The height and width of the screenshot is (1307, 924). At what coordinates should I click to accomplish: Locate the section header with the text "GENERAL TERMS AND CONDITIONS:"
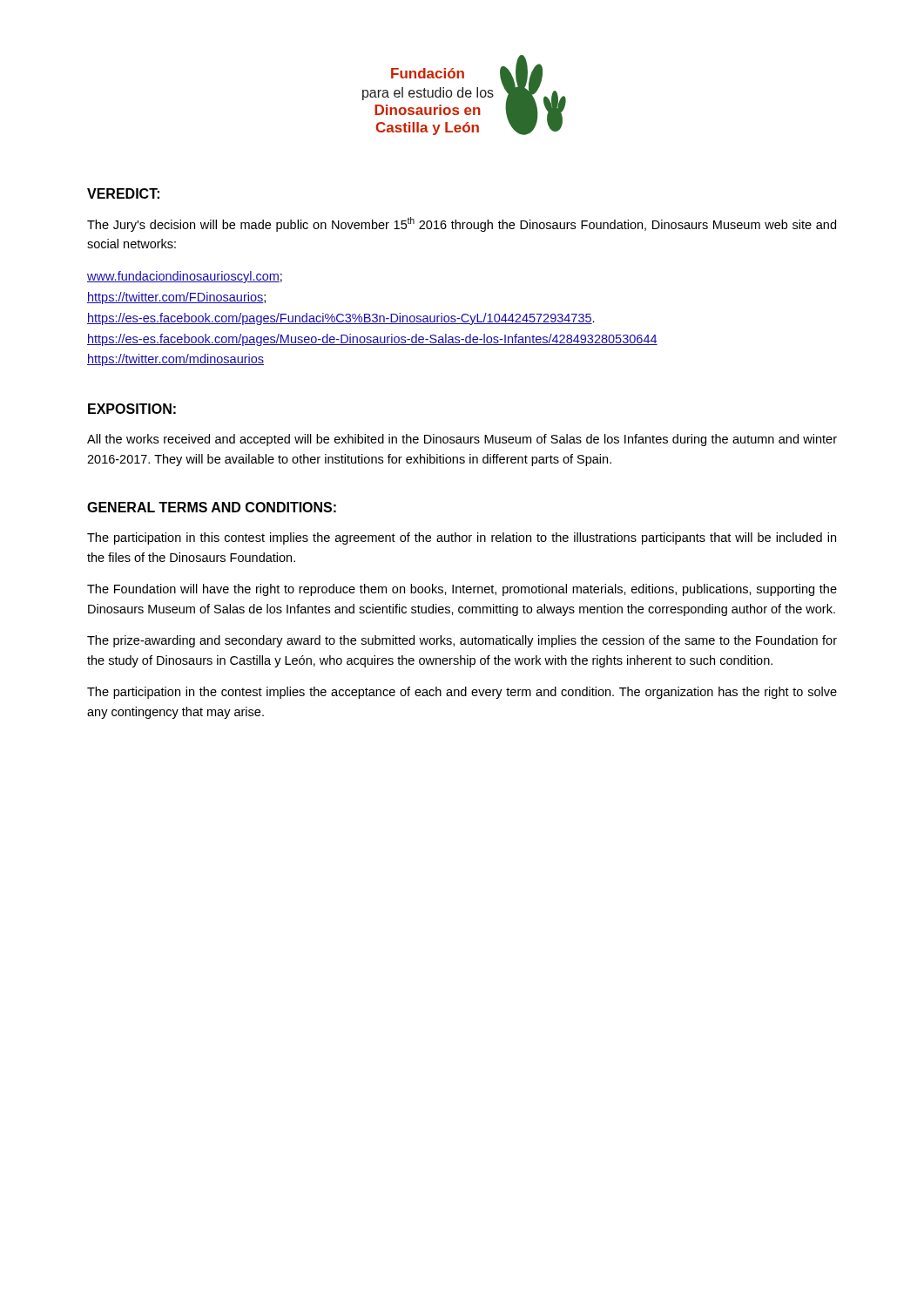[212, 508]
